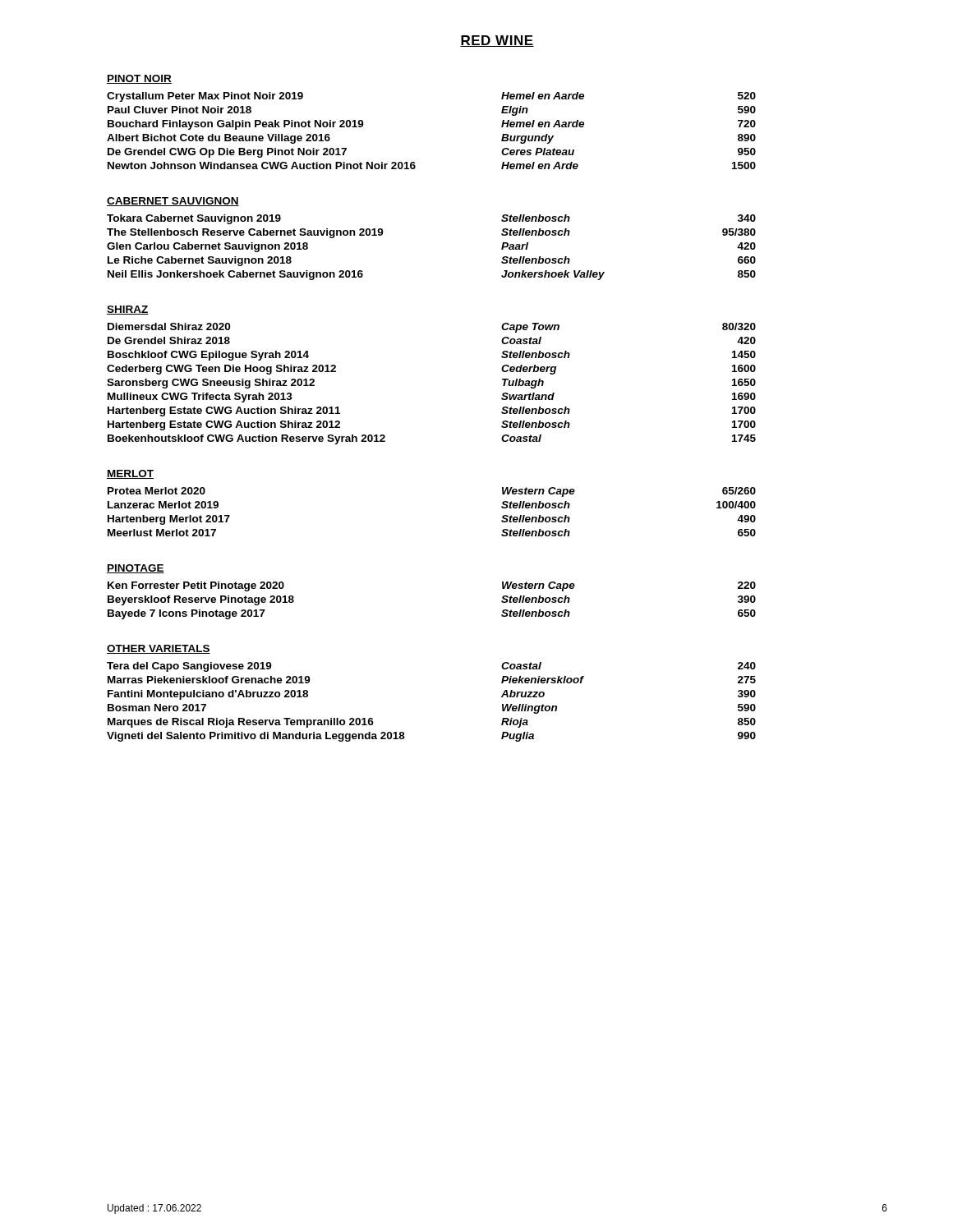953x1232 pixels.
Task: Where does it say "CABERNET SAUVIGNON"?
Action: click(x=173, y=201)
